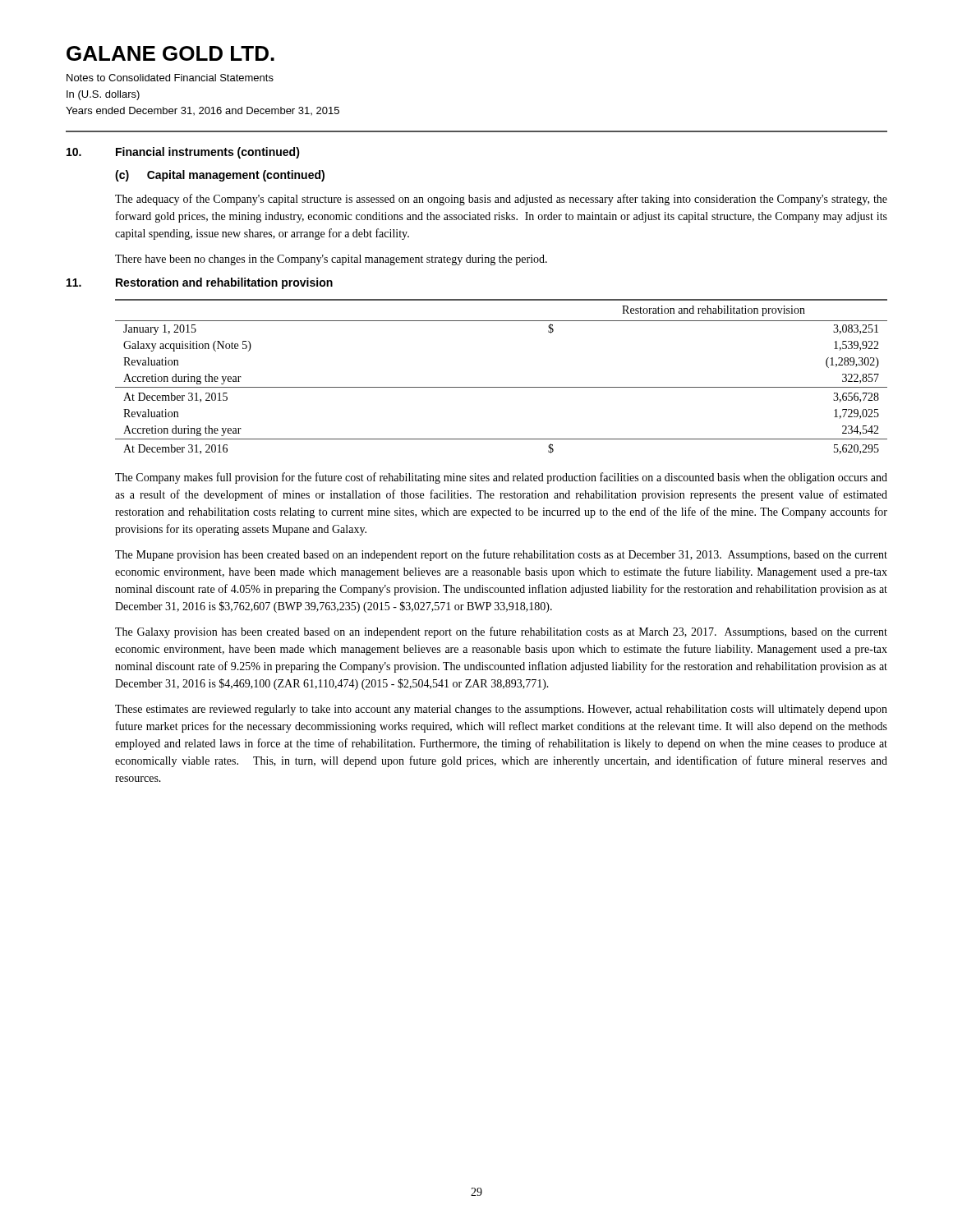Click on the text block containing "There have been"
Viewport: 953px width, 1232px height.
331,259
